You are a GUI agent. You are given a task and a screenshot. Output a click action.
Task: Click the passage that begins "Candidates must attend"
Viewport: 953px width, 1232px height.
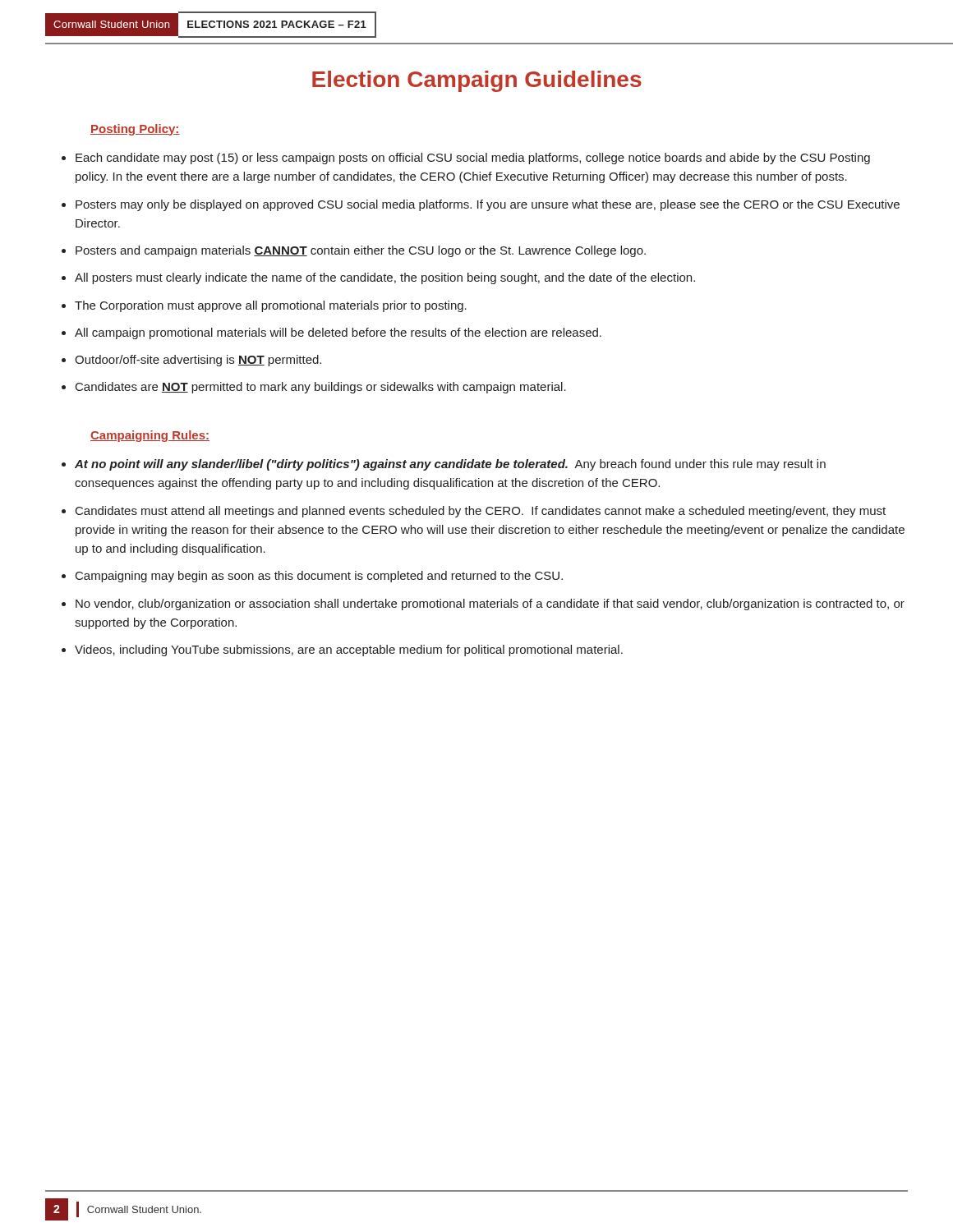(x=490, y=529)
